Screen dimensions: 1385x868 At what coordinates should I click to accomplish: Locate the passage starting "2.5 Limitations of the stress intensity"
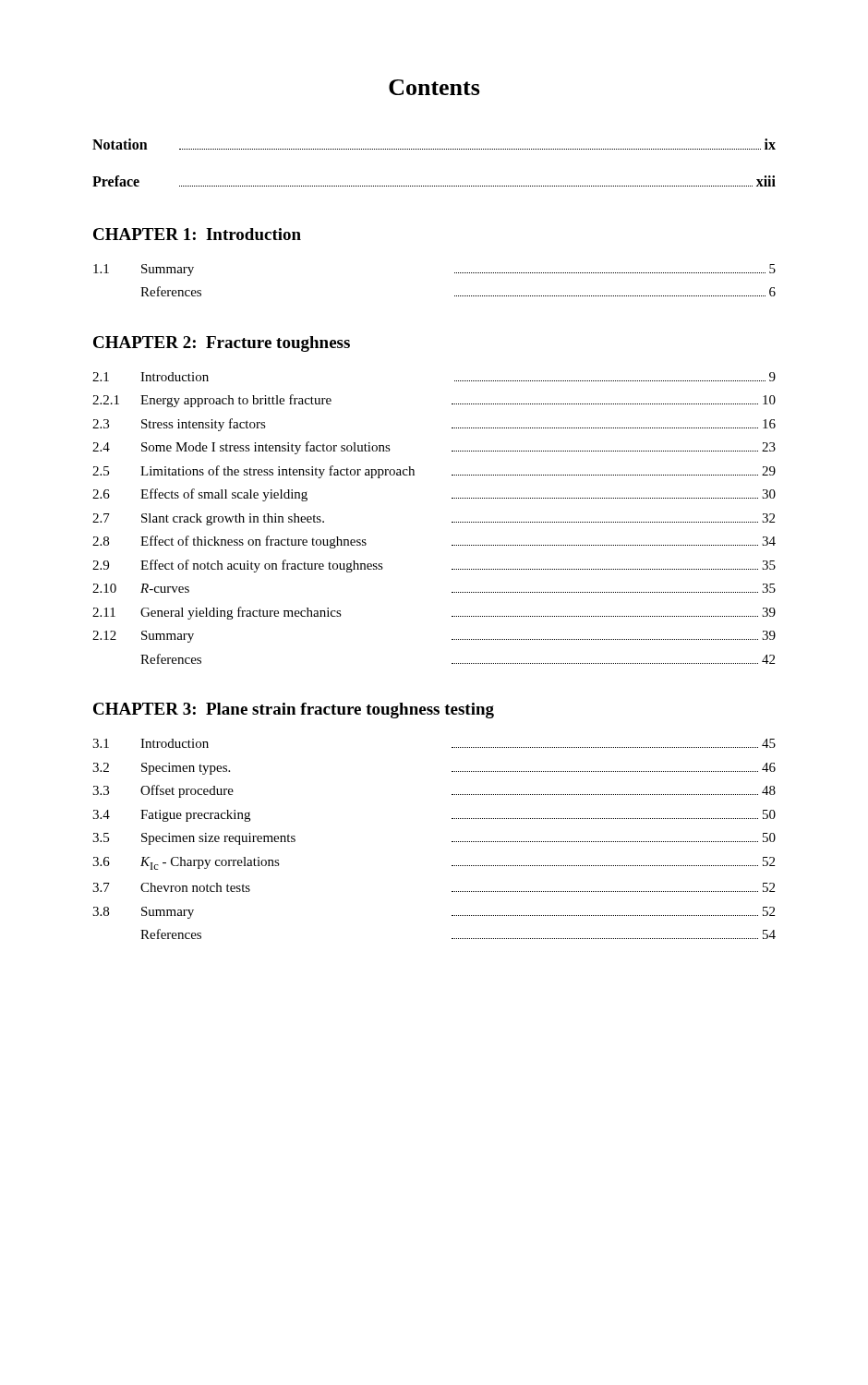click(x=279, y=471)
